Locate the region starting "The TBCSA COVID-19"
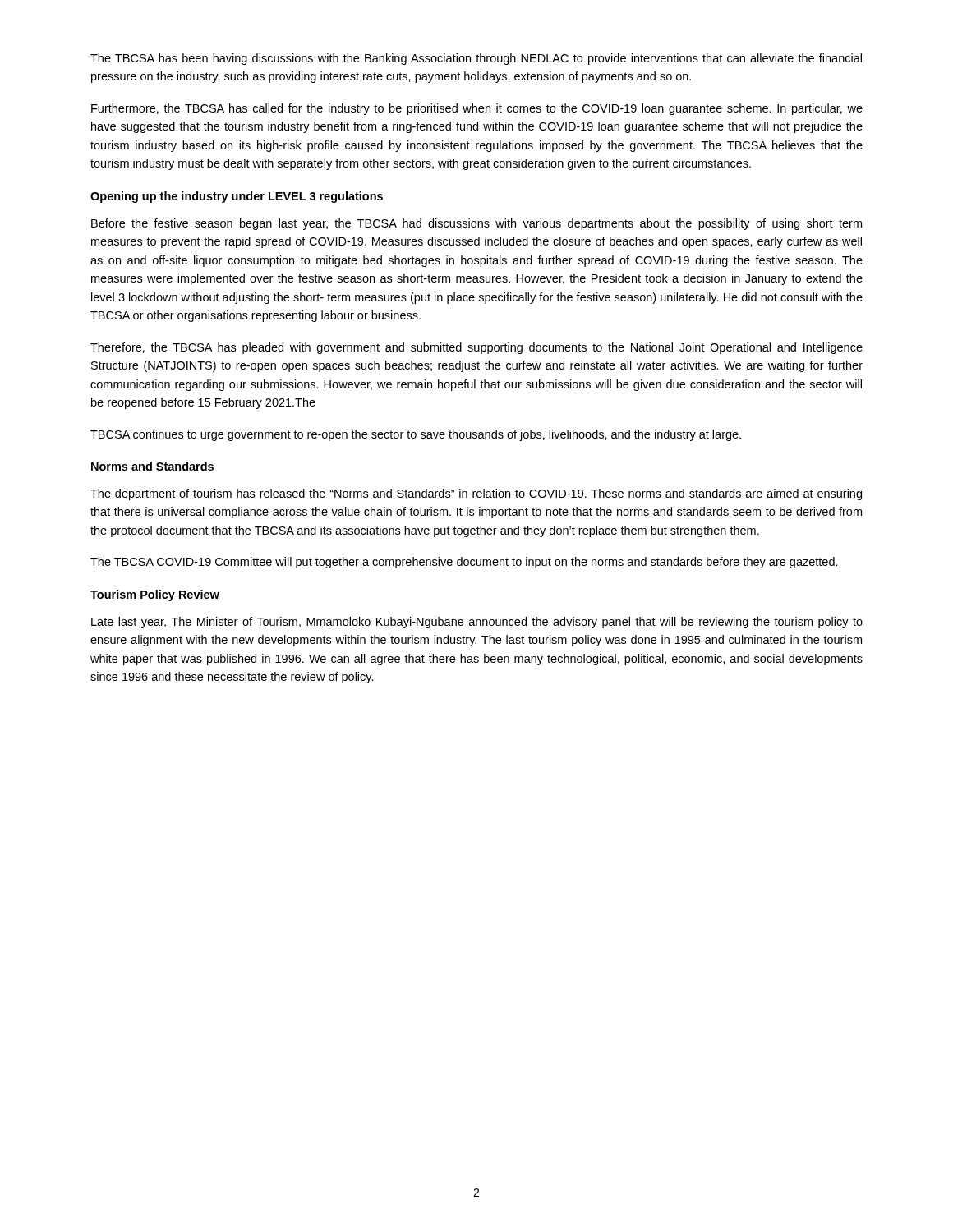Image resolution: width=953 pixels, height=1232 pixels. [464, 562]
